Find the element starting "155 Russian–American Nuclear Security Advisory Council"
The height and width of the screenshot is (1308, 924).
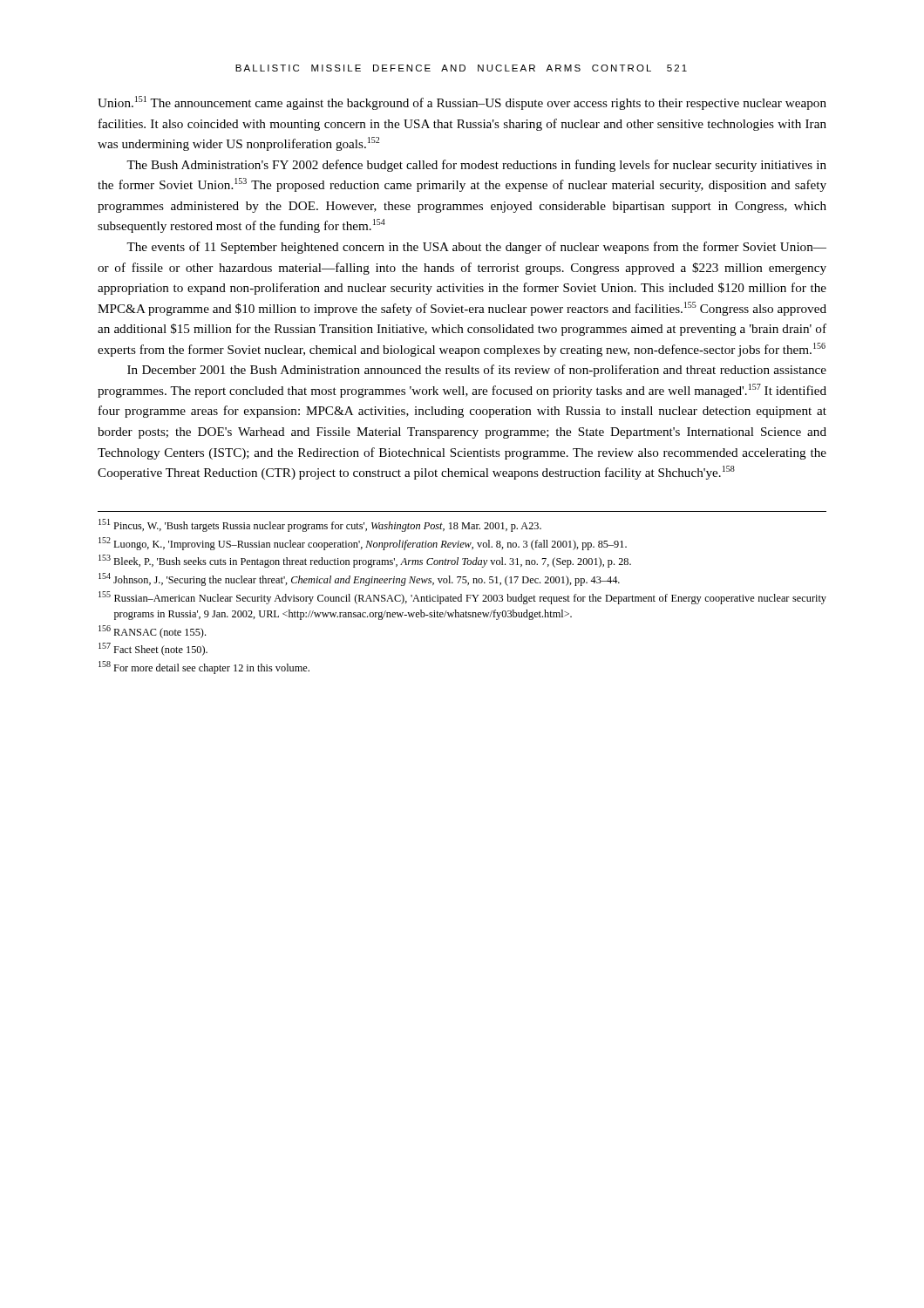pyautogui.click(x=462, y=606)
